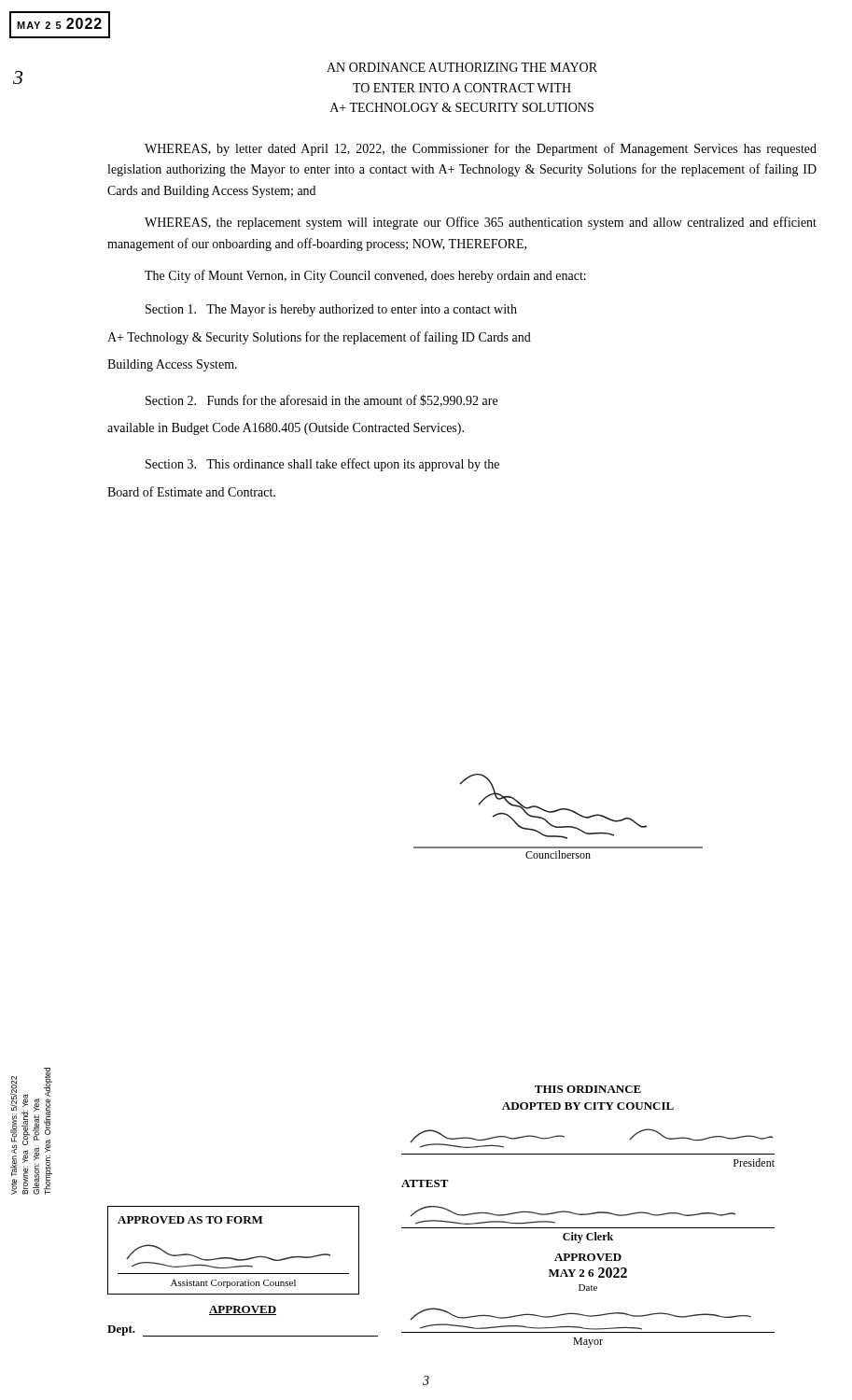Image resolution: width=852 pixels, height=1400 pixels.
Task: Point to the block beginning "WHEREAS, by letter dated April 12, 2022, the"
Action: pyautogui.click(x=462, y=170)
